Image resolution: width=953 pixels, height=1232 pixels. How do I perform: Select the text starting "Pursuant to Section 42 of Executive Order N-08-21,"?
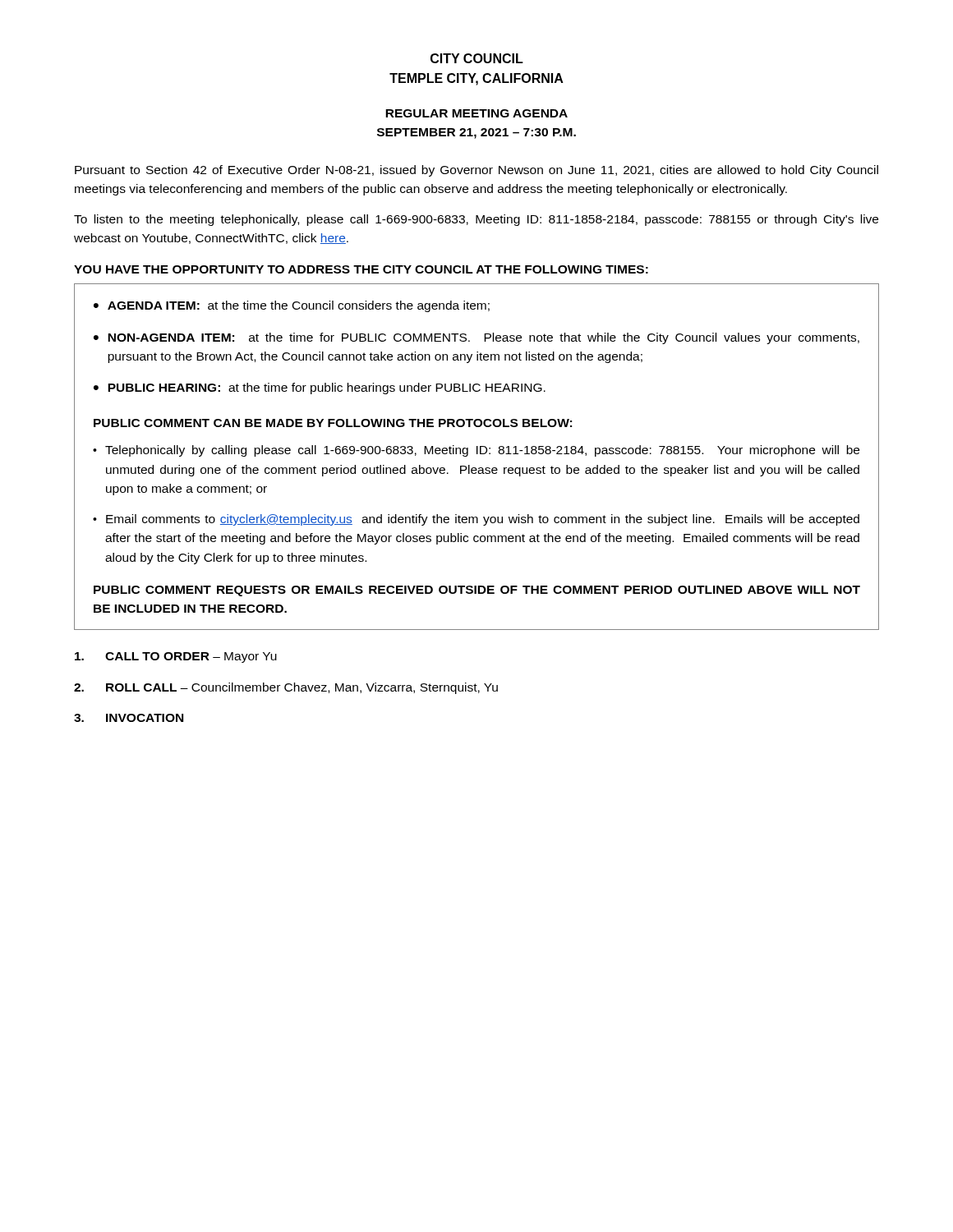[476, 179]
